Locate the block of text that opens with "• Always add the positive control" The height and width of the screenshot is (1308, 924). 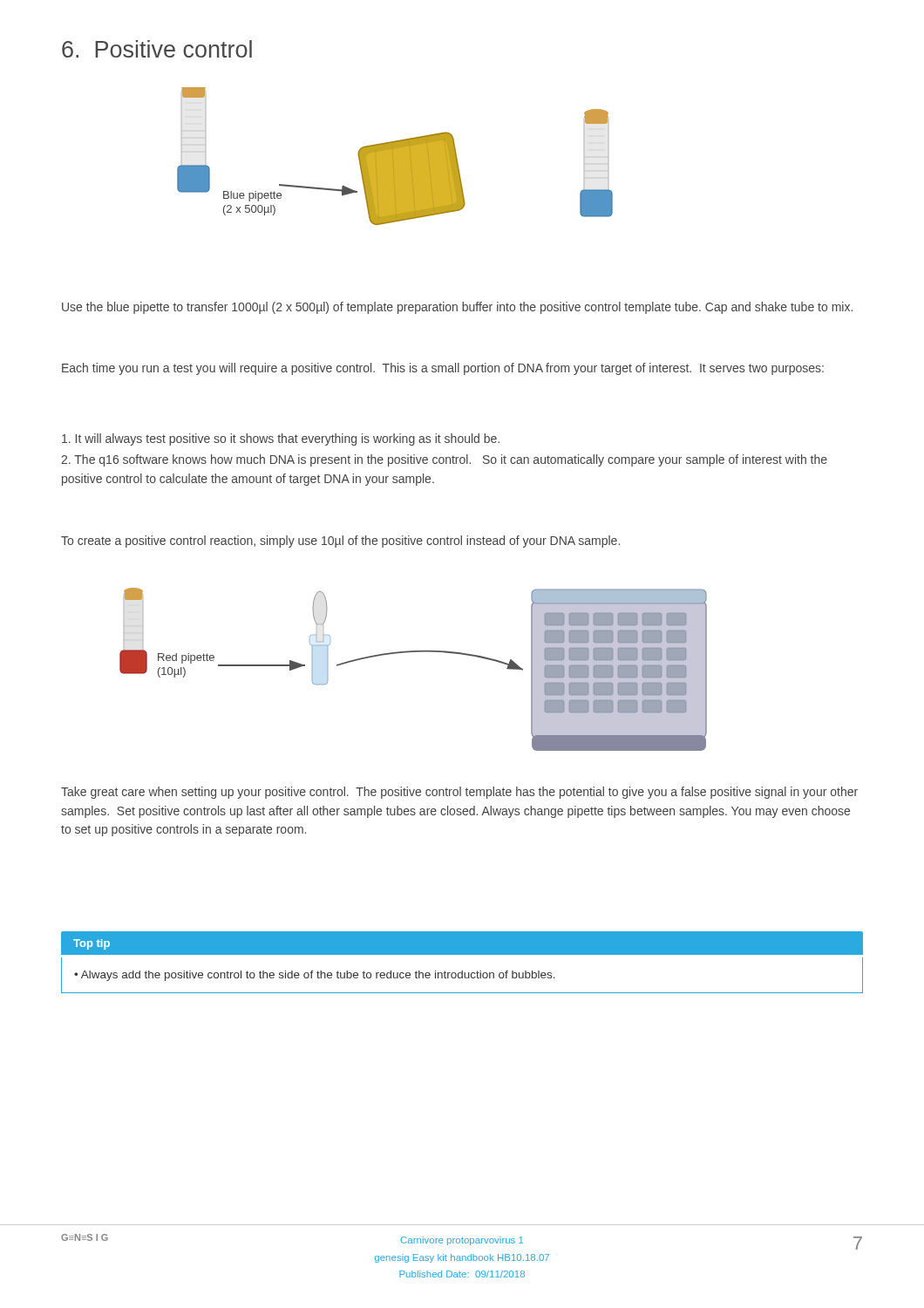pos(462,975)
